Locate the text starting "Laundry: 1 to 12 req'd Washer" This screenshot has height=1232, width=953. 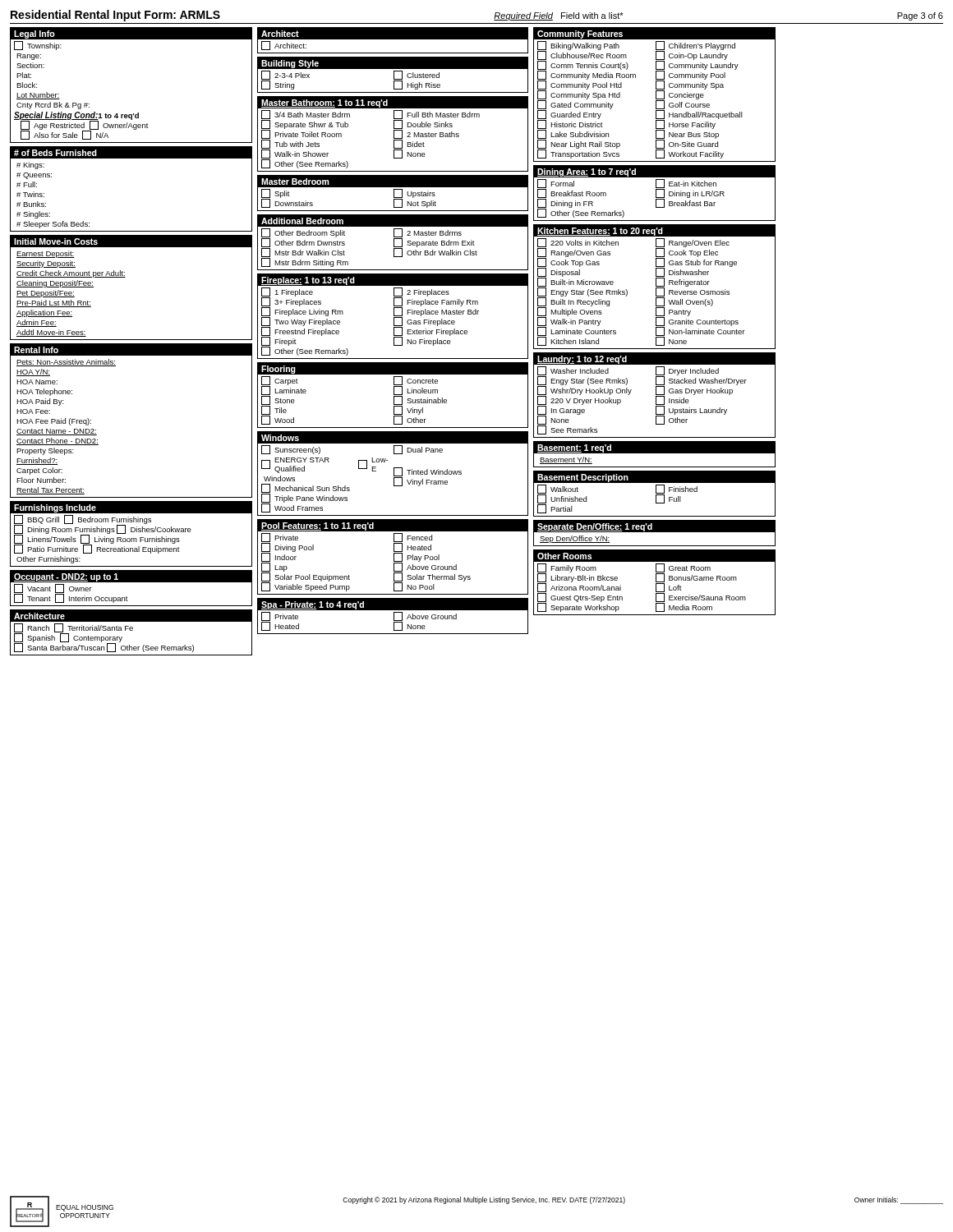(x=654, y=395)
